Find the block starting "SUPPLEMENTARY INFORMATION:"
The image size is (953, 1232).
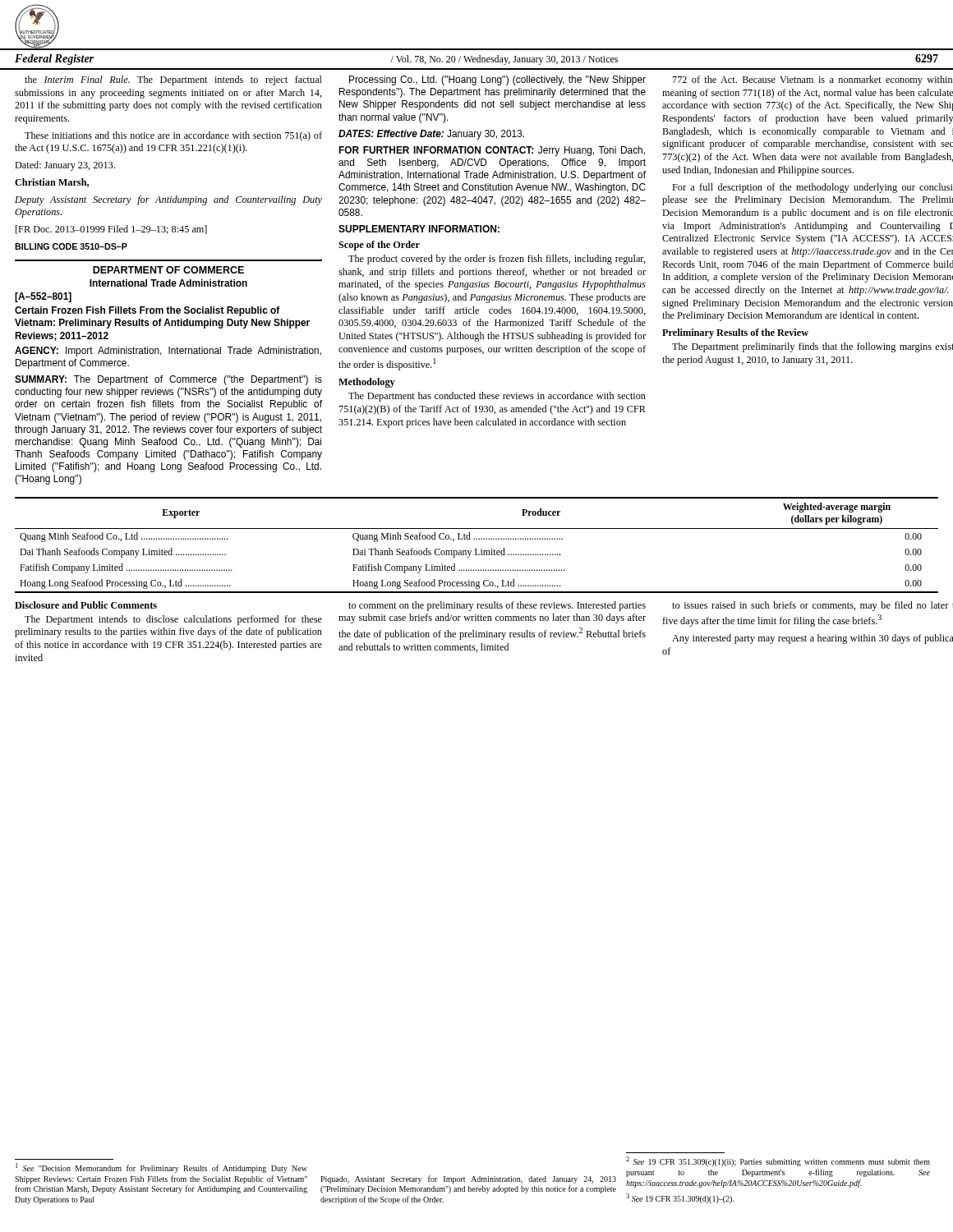click(x=419, y=229)
